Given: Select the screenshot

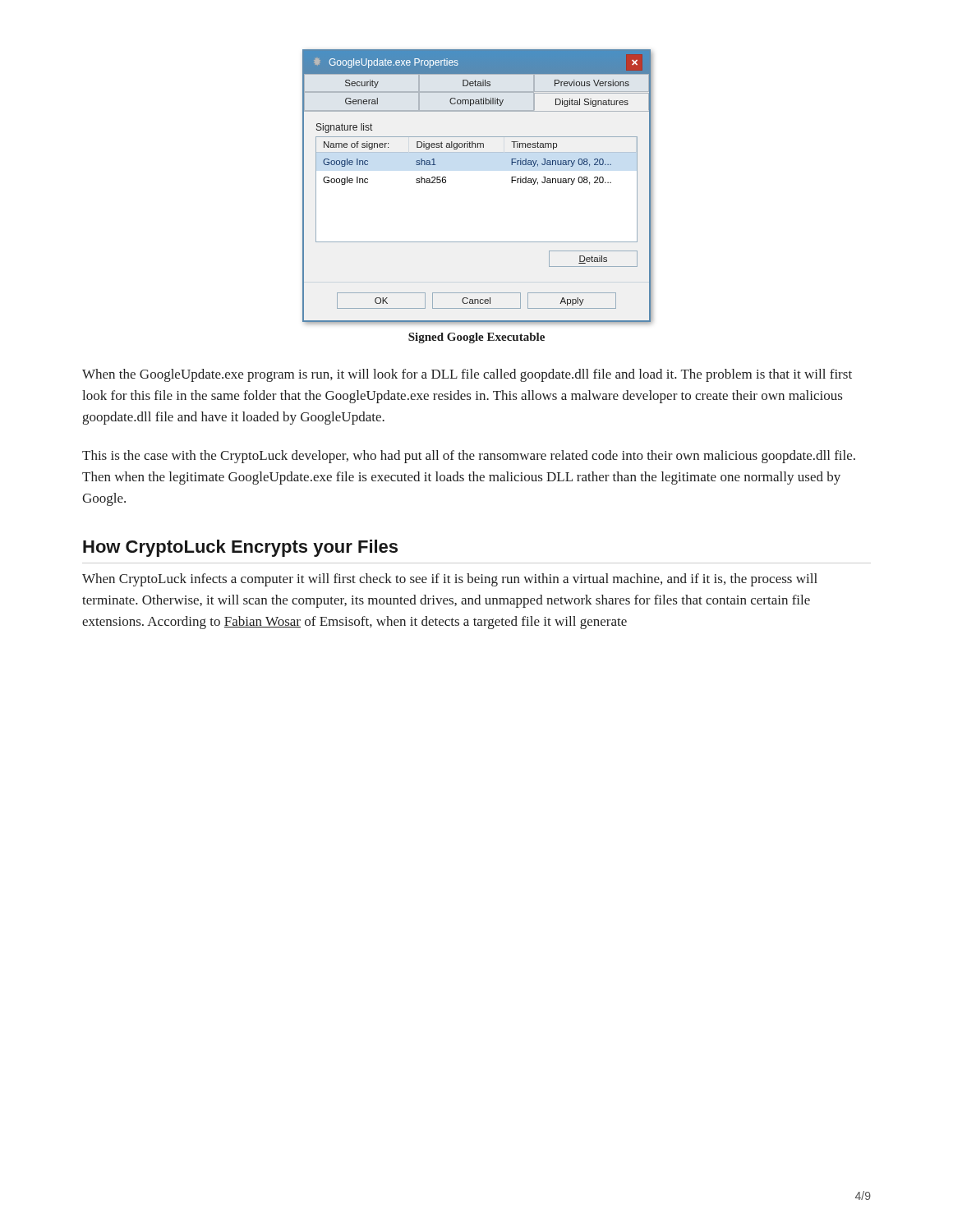Looking at the screenshot, I should [x=476, y=185].
